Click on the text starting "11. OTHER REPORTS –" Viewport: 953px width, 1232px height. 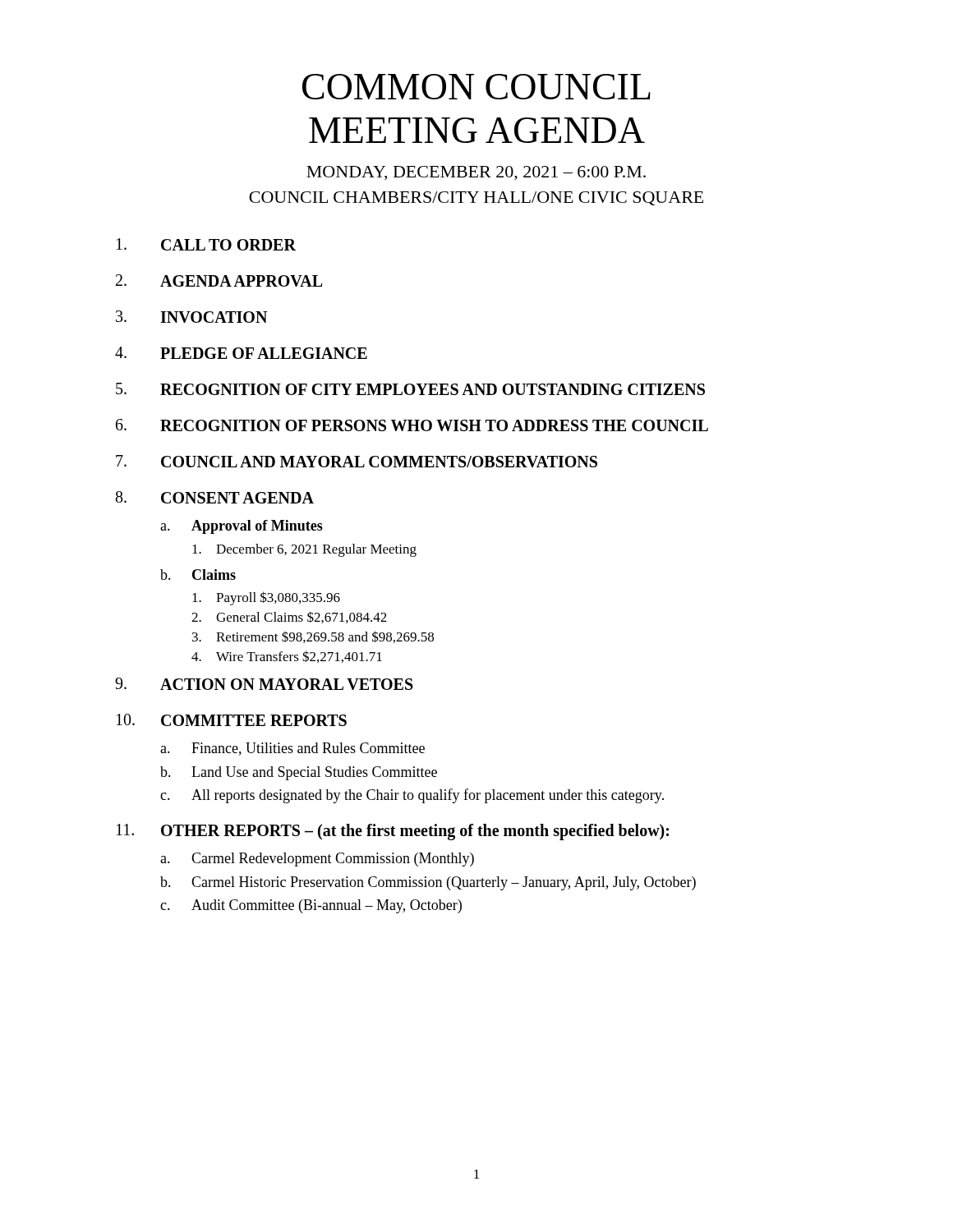(x=476, y=868)
